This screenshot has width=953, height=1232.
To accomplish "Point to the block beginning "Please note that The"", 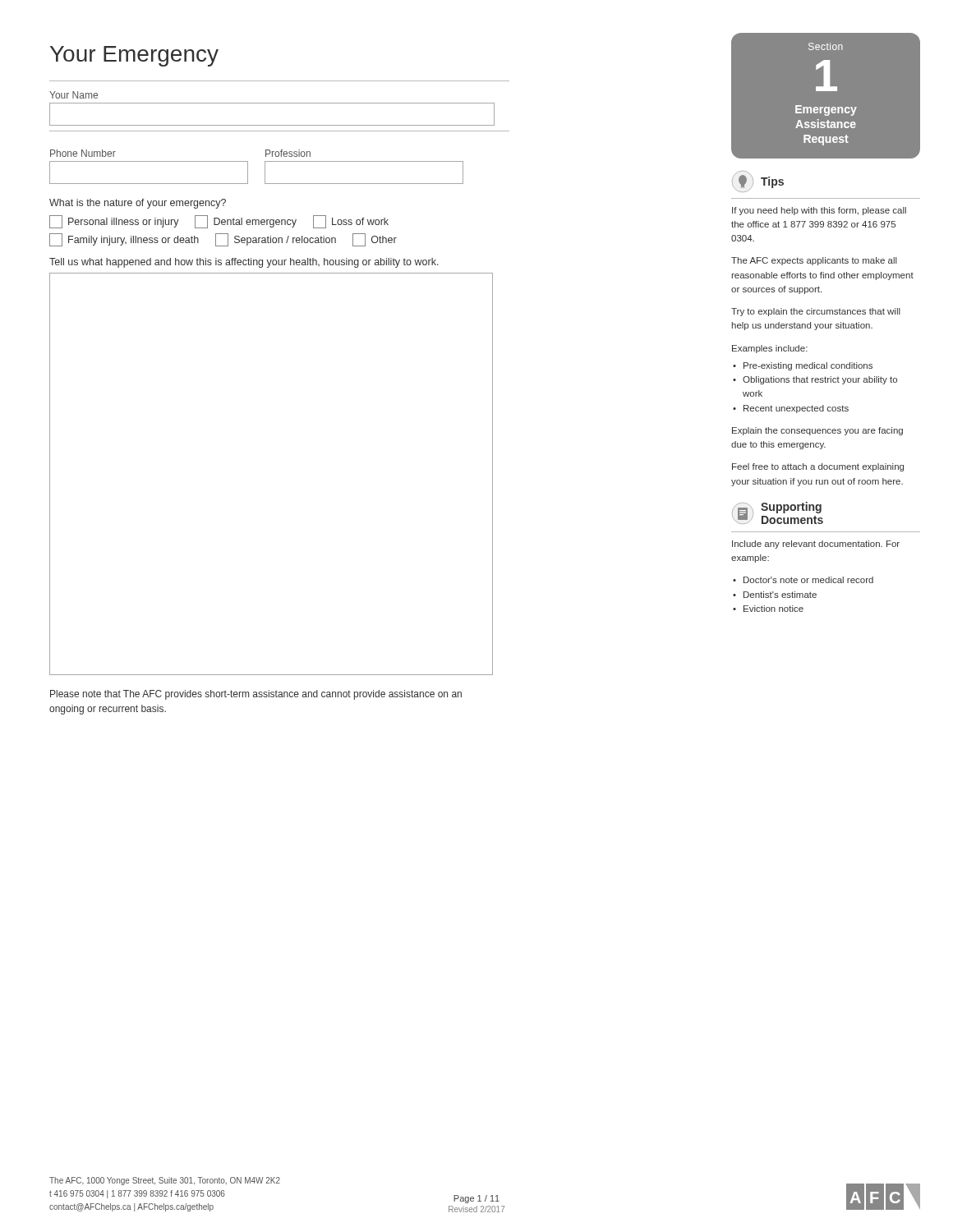I will [x=271, y=701].
